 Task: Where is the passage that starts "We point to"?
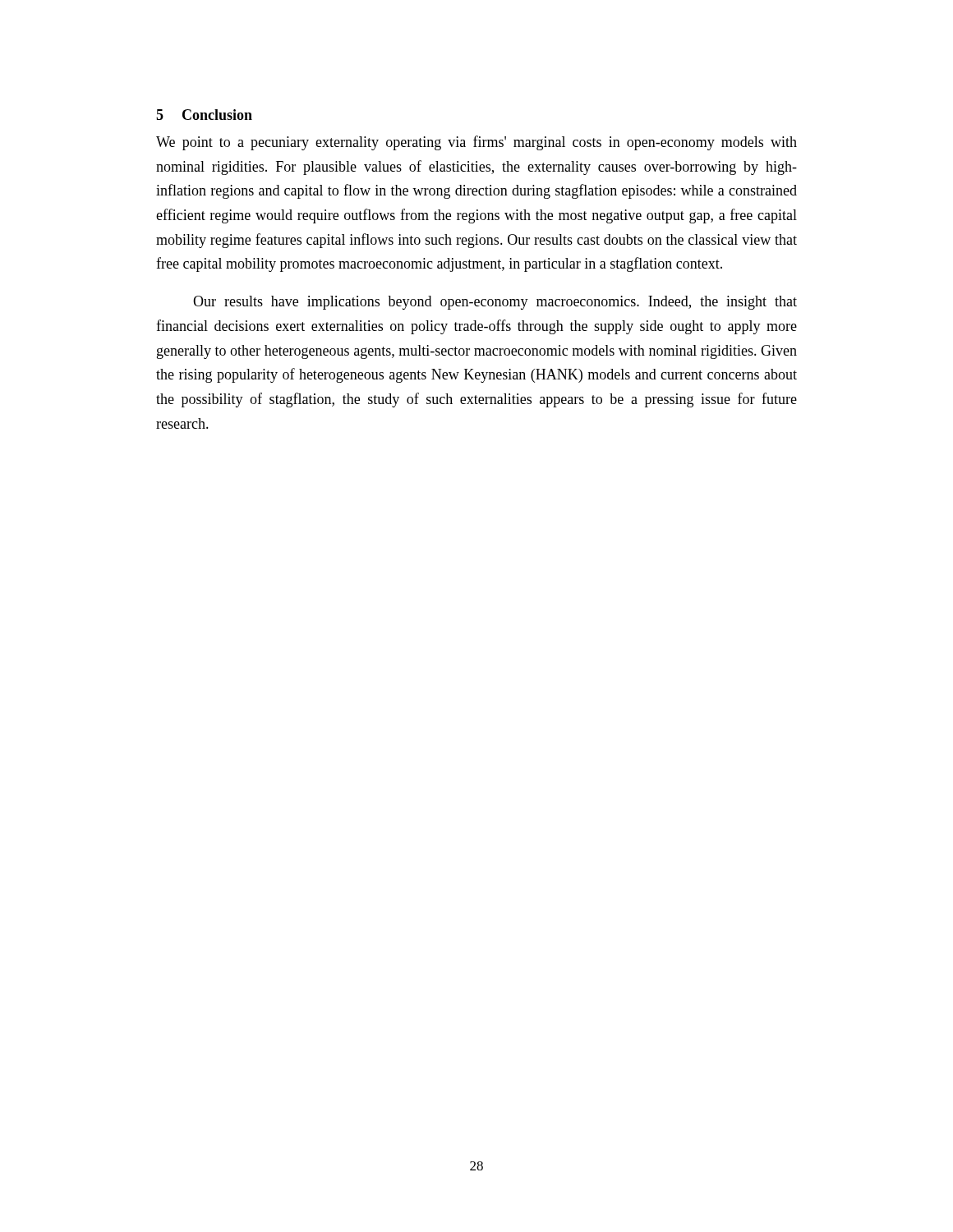(x=476, y=203)
